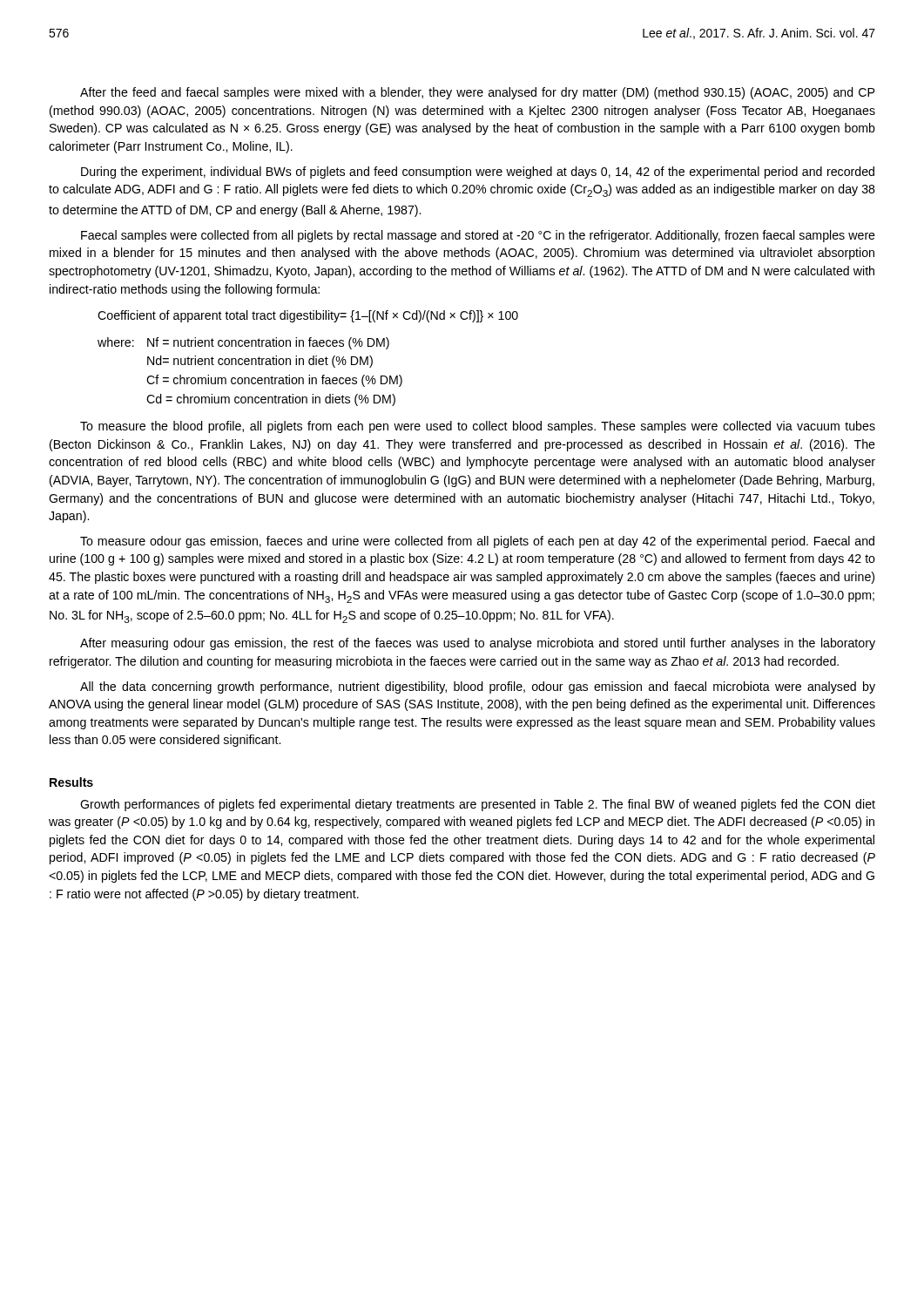Click the passage that begins "To measure the blood profile, all piglets from"
This screenshot has width=924, height=1307.
point(462,471)
